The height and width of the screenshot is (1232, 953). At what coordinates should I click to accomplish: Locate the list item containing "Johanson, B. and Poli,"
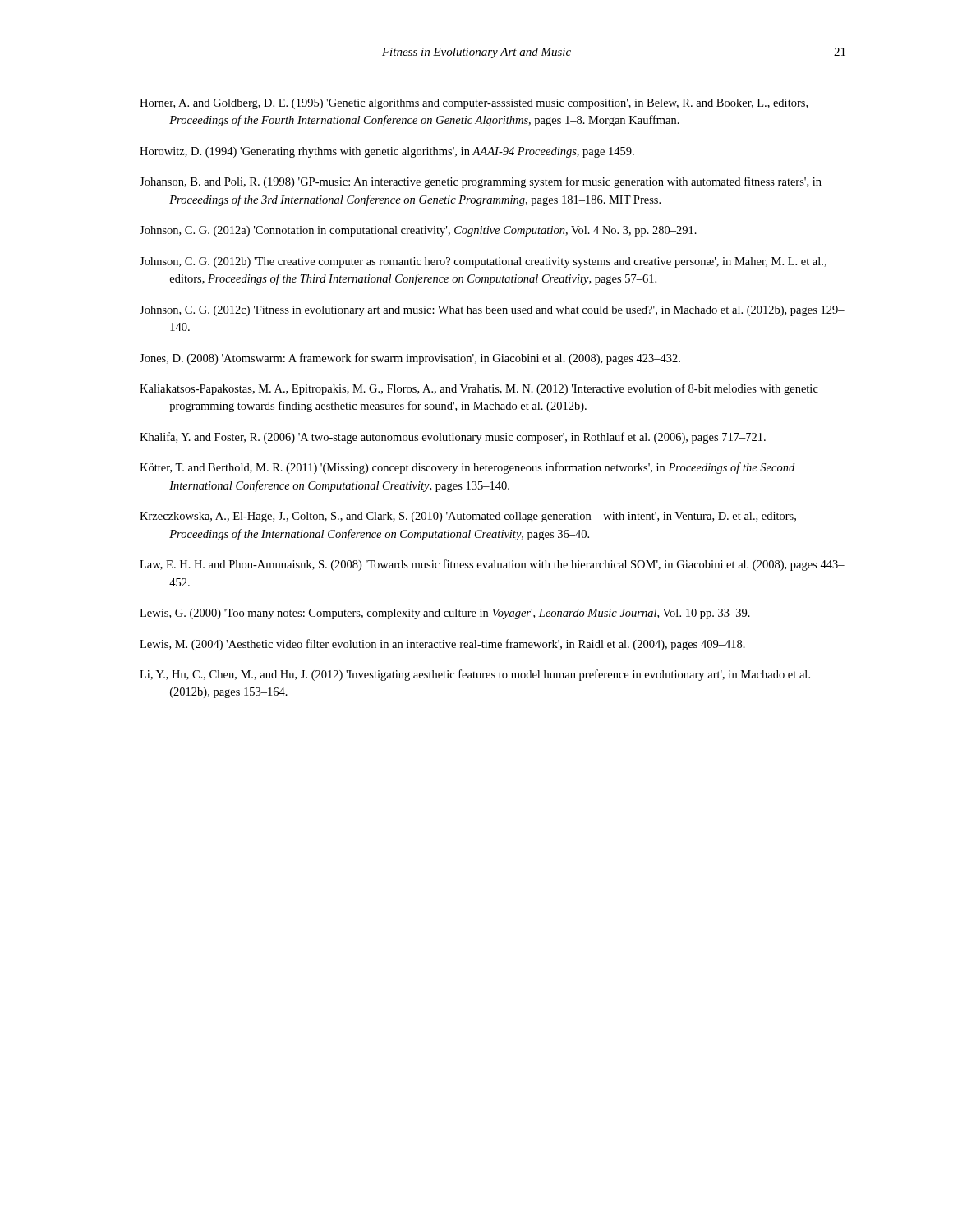493,191
